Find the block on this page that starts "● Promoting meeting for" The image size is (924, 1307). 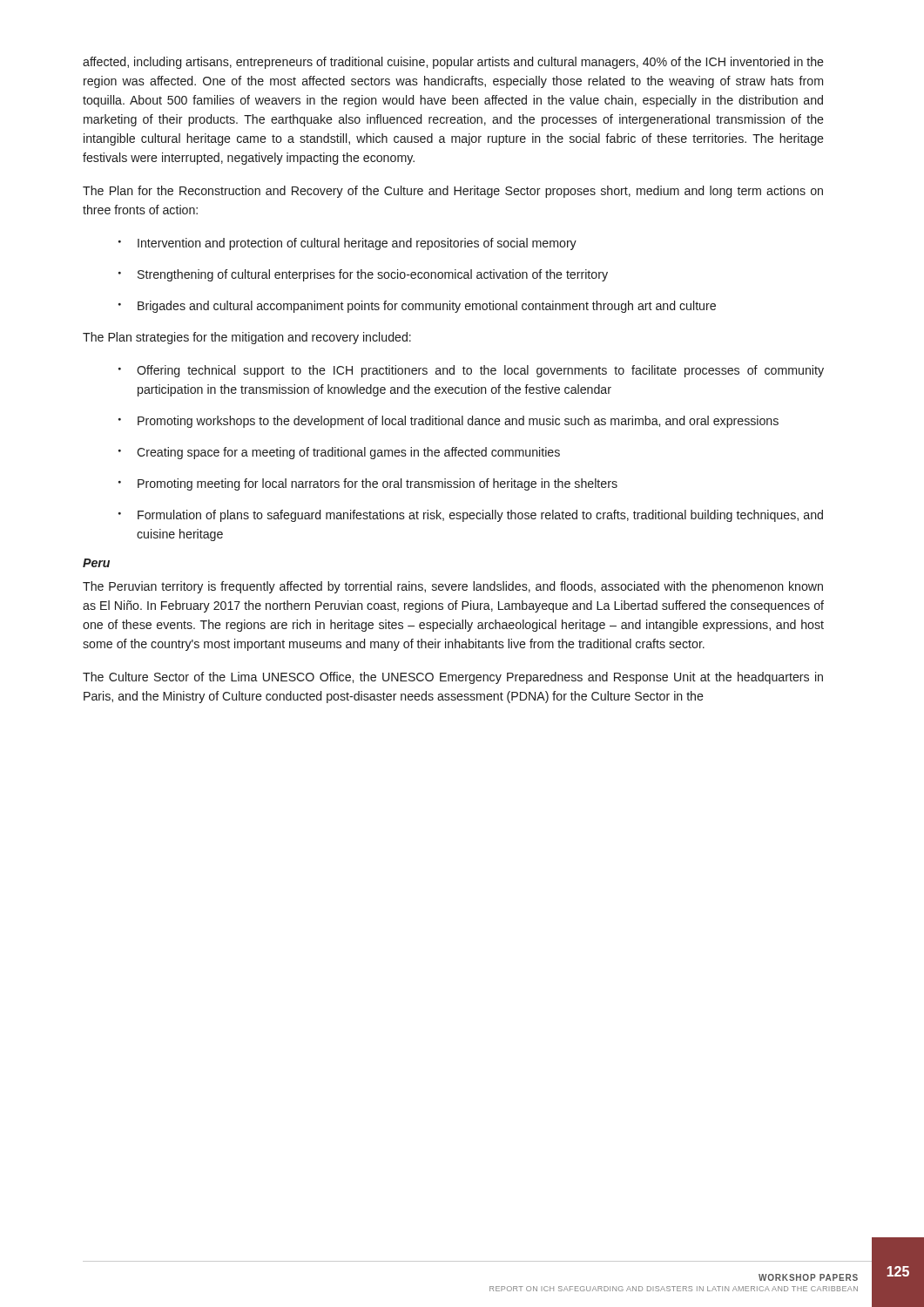point(471,484)
